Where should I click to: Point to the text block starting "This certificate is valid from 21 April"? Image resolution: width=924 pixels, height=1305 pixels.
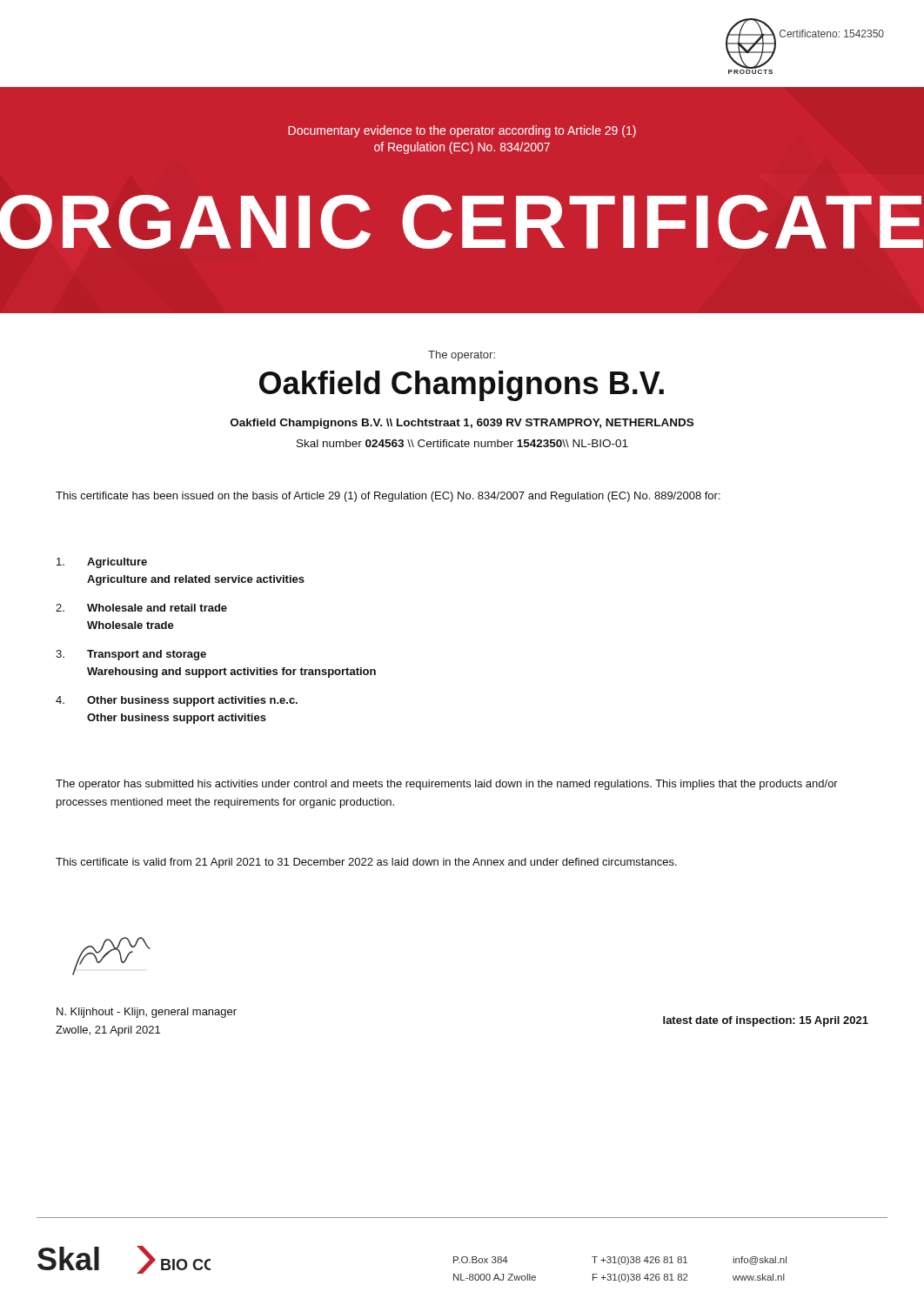point(367,862)
